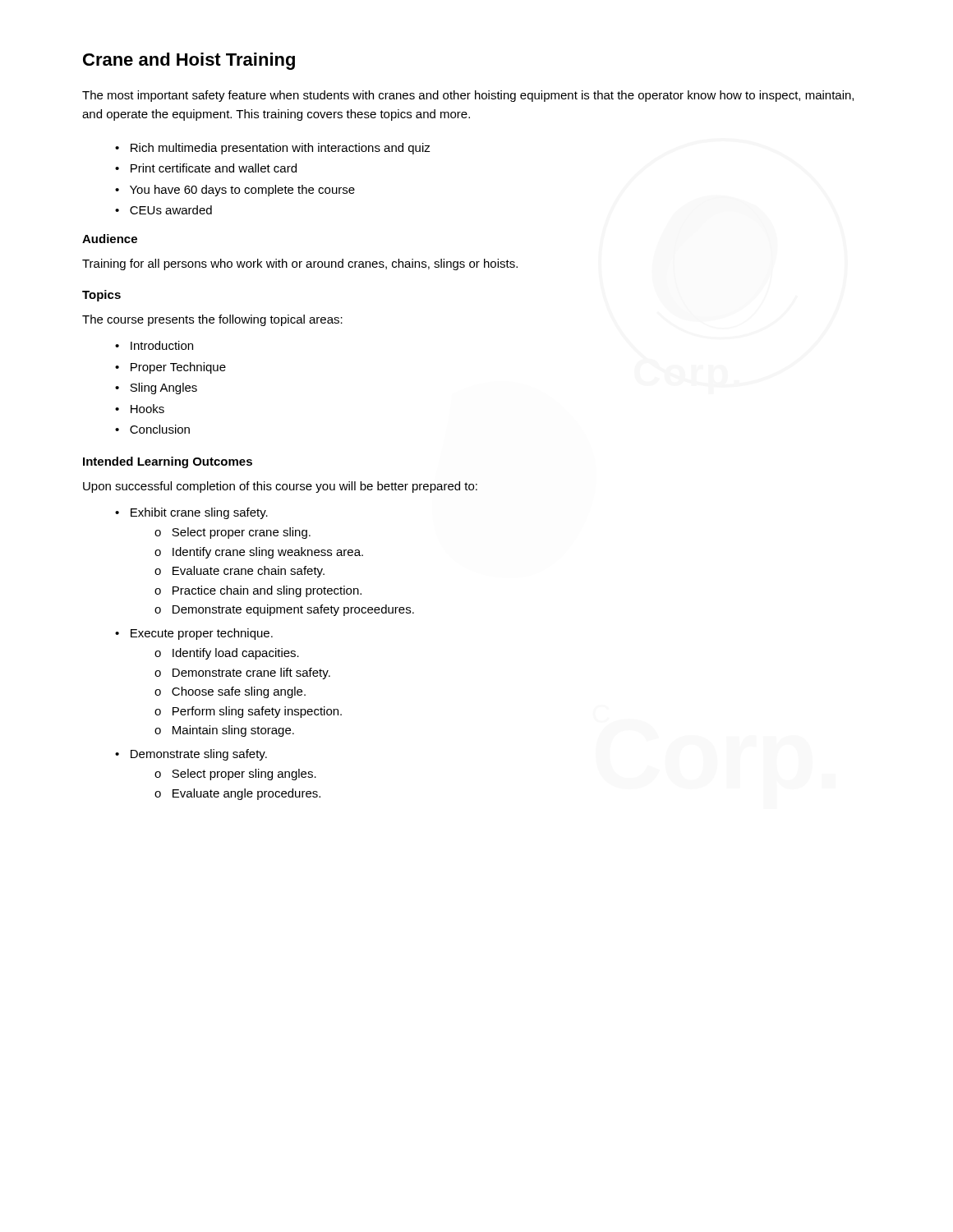Locate the text "o Choose safe sling angle."
Image resolution: width=953 pixels, height=1232 pixels.
(231, 691)
